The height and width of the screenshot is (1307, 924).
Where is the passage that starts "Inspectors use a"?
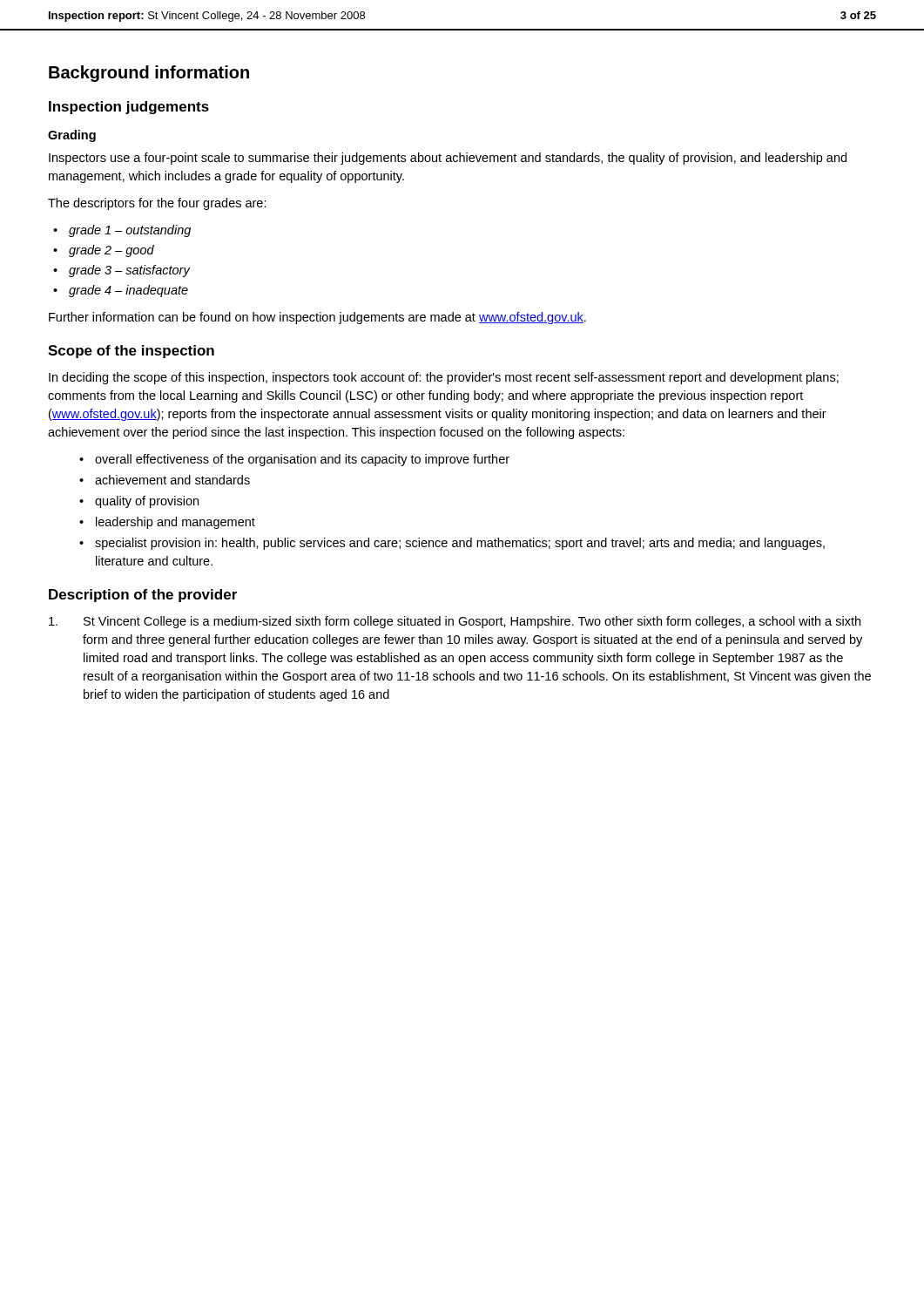pos(448,167)
